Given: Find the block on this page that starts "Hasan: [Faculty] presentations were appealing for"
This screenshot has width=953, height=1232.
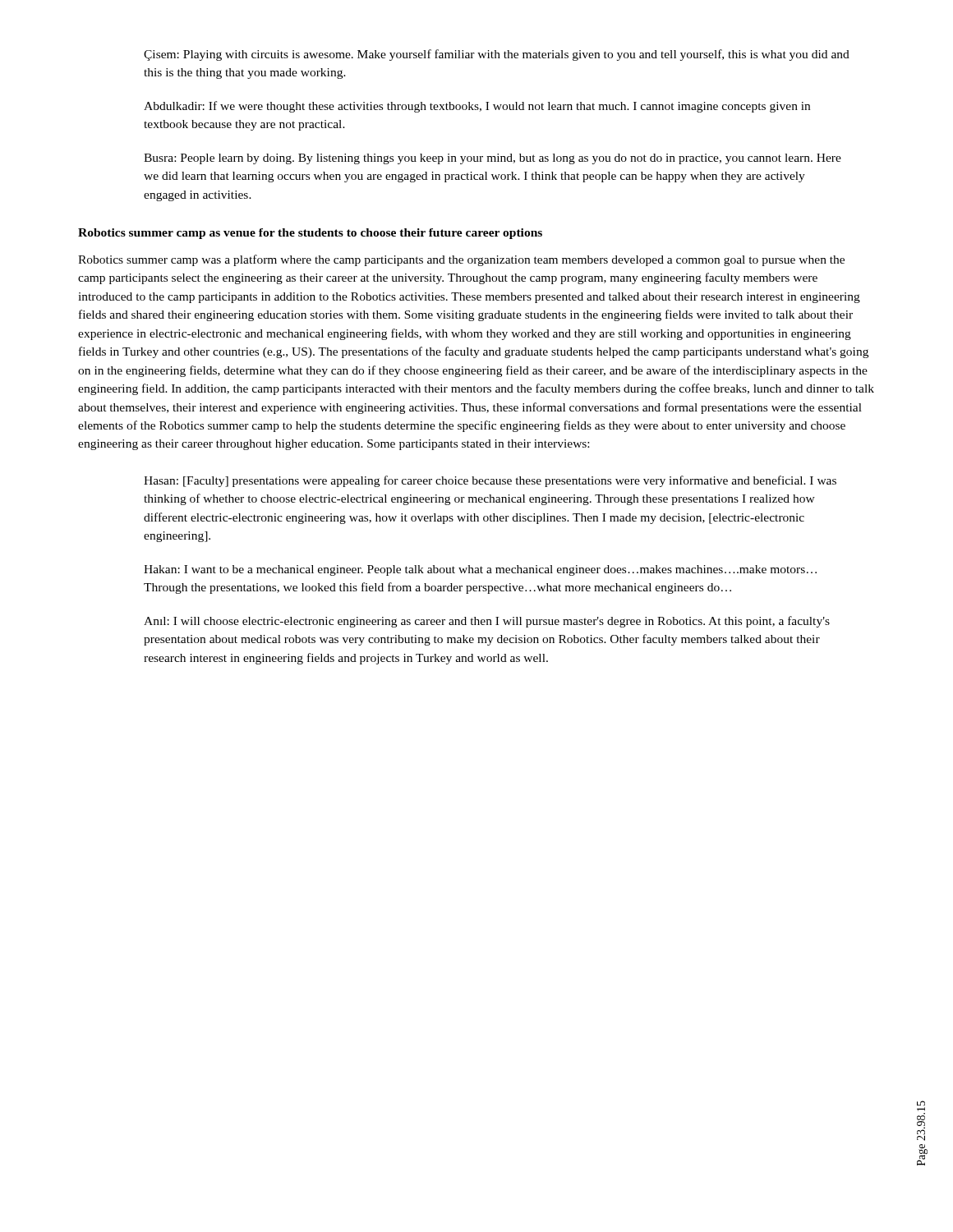Looking at the screenshot, I should (x=490, y=508).
